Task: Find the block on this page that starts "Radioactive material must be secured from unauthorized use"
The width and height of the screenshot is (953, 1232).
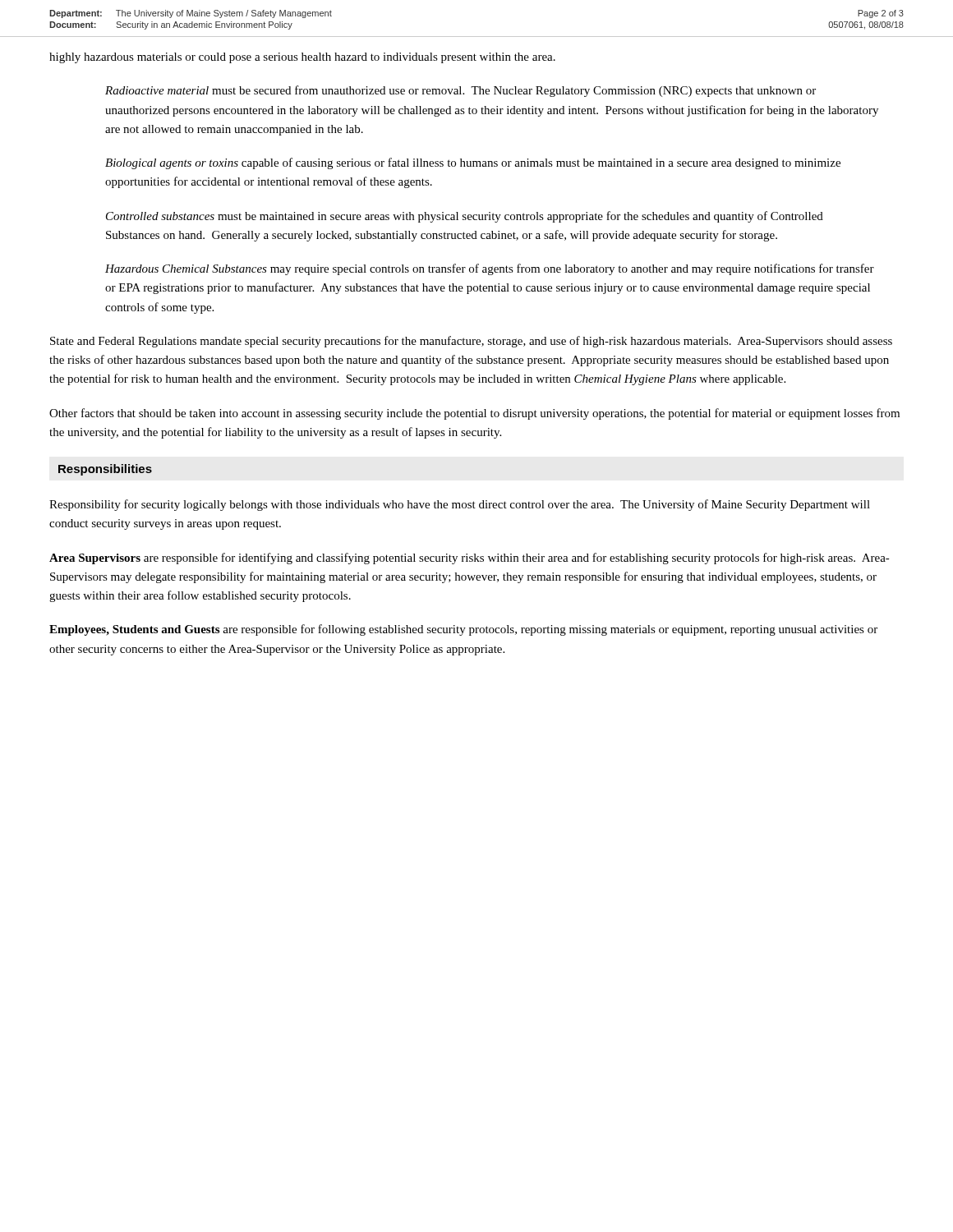Action: (x=492, y=110)
